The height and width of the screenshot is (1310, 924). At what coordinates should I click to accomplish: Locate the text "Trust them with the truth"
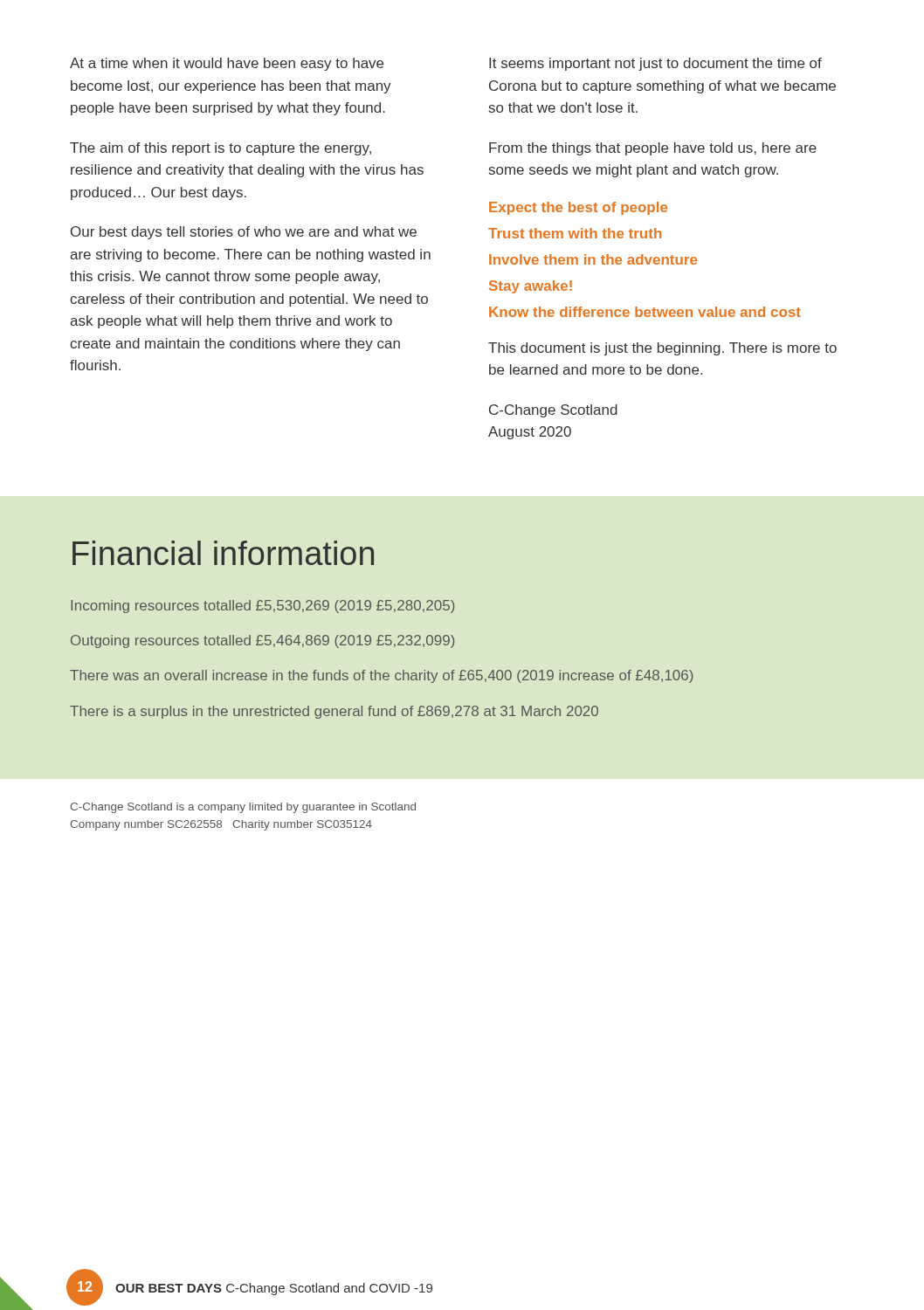click(575, 233)
